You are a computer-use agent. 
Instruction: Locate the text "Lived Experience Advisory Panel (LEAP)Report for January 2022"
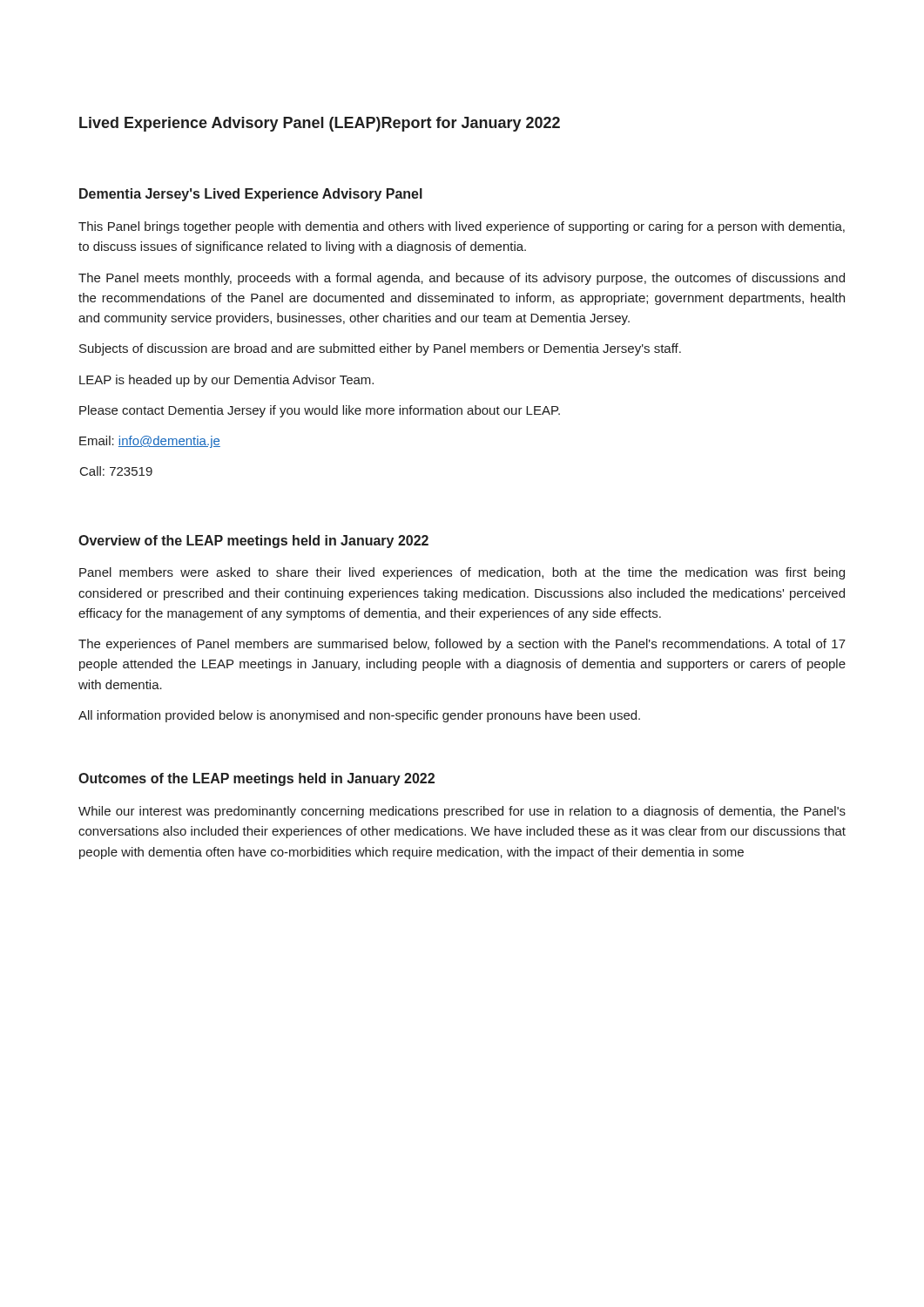coord(319,123)
